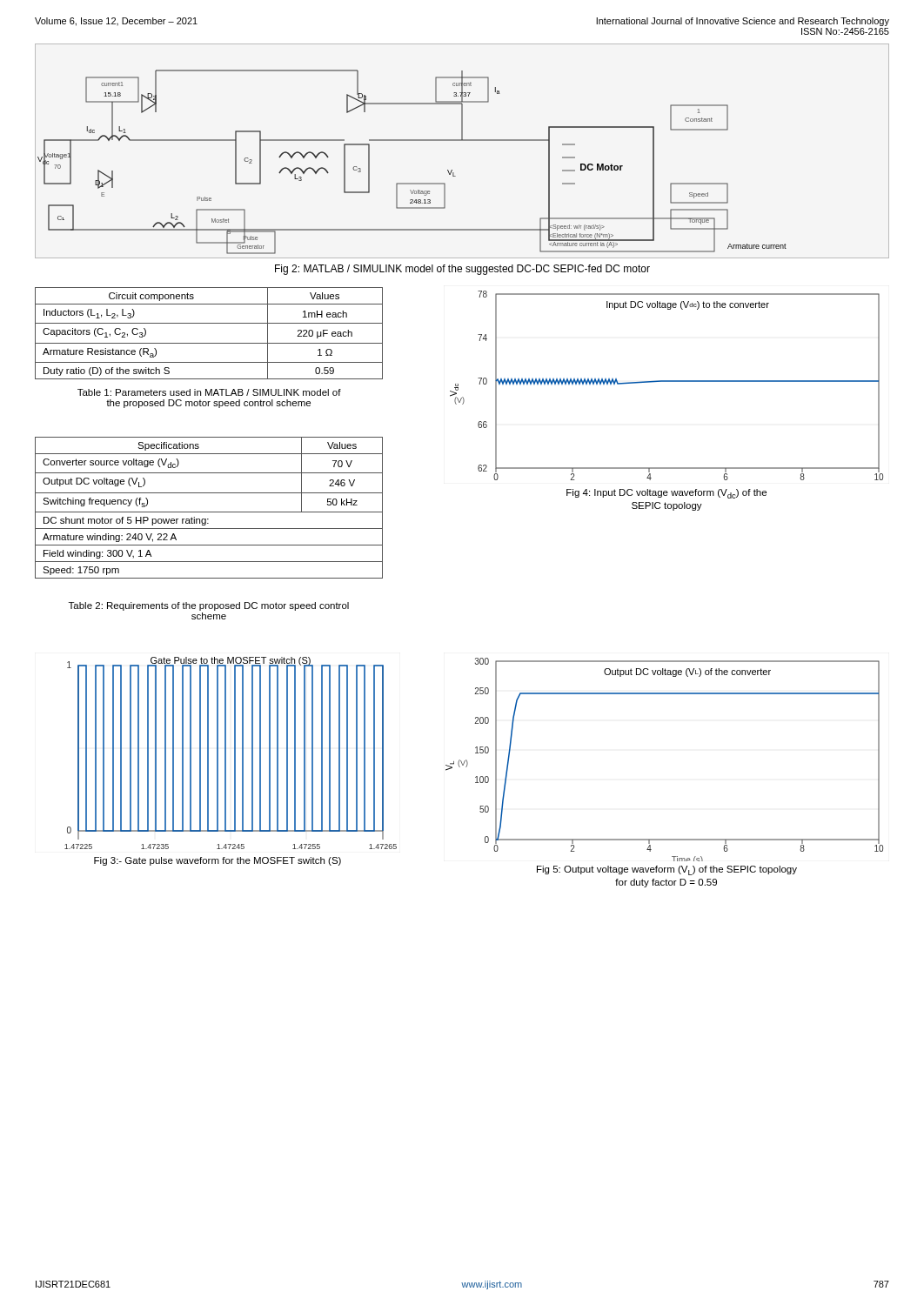Locate the caption that opens with "Fig 2: MATLAB / SIMULINK model of the"
924x1305 pixels.
(462, 269)
